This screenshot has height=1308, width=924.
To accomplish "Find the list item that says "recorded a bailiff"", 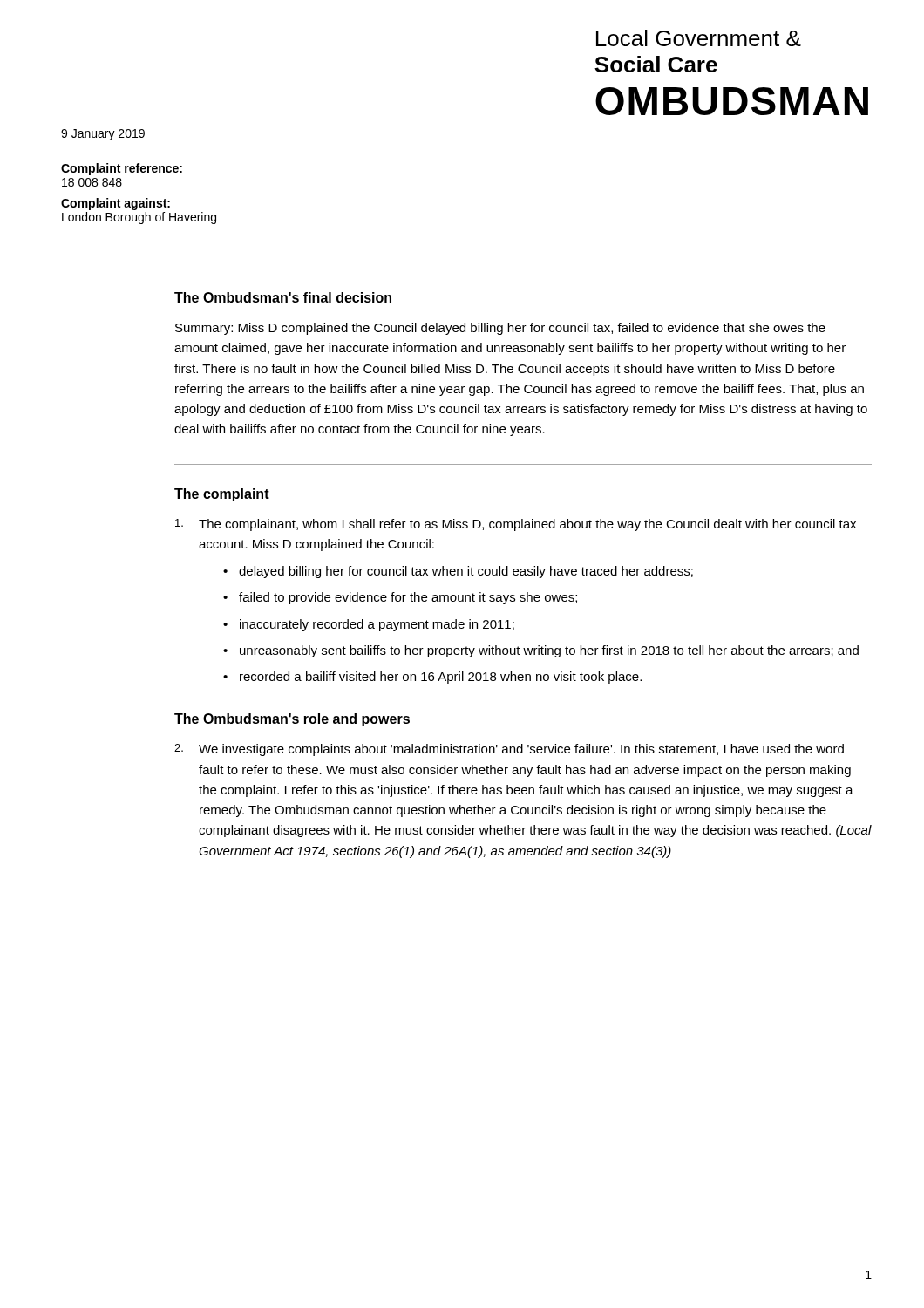I will [441, 676].
